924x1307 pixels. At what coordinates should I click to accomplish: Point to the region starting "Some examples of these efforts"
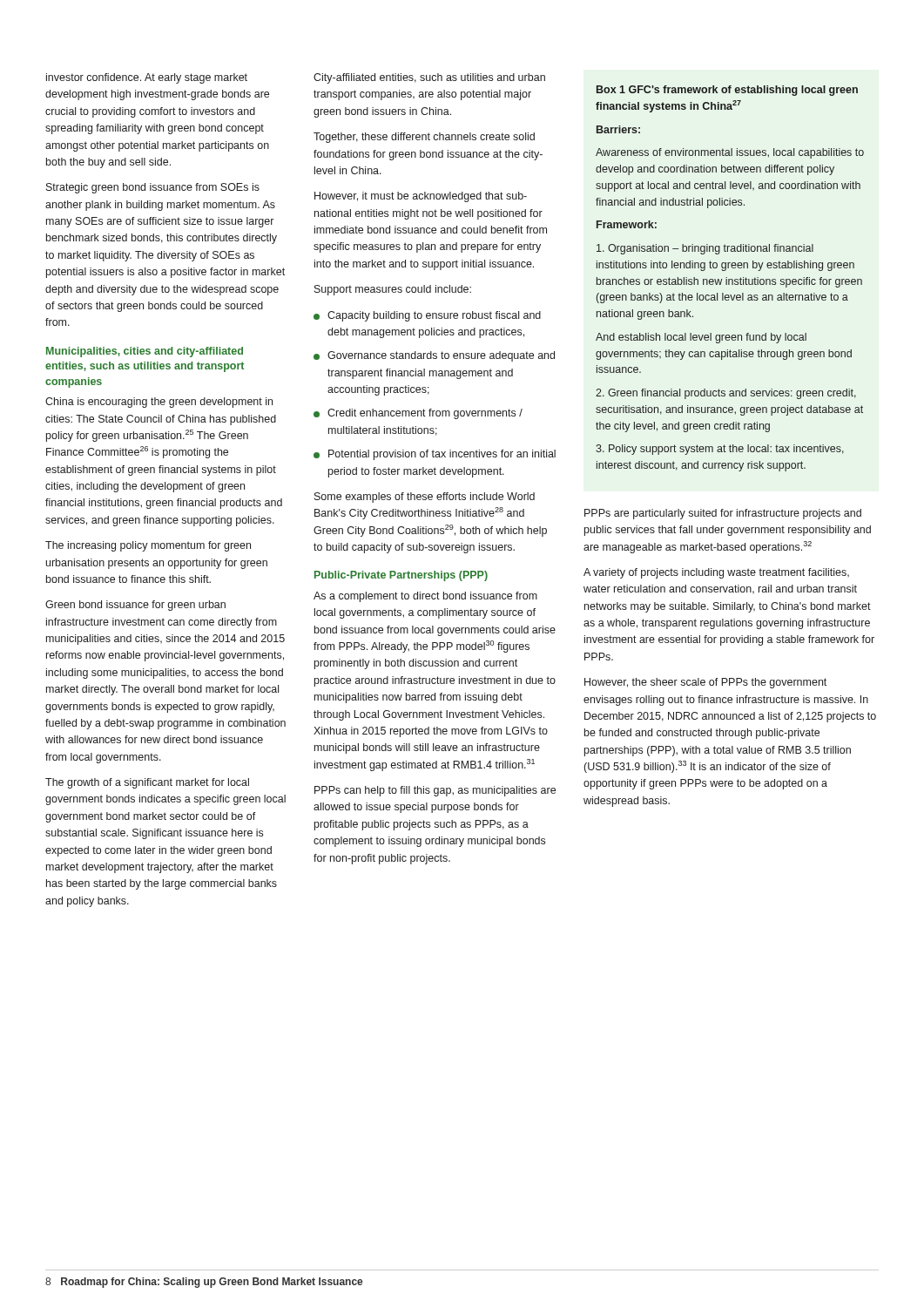[435, 522]
